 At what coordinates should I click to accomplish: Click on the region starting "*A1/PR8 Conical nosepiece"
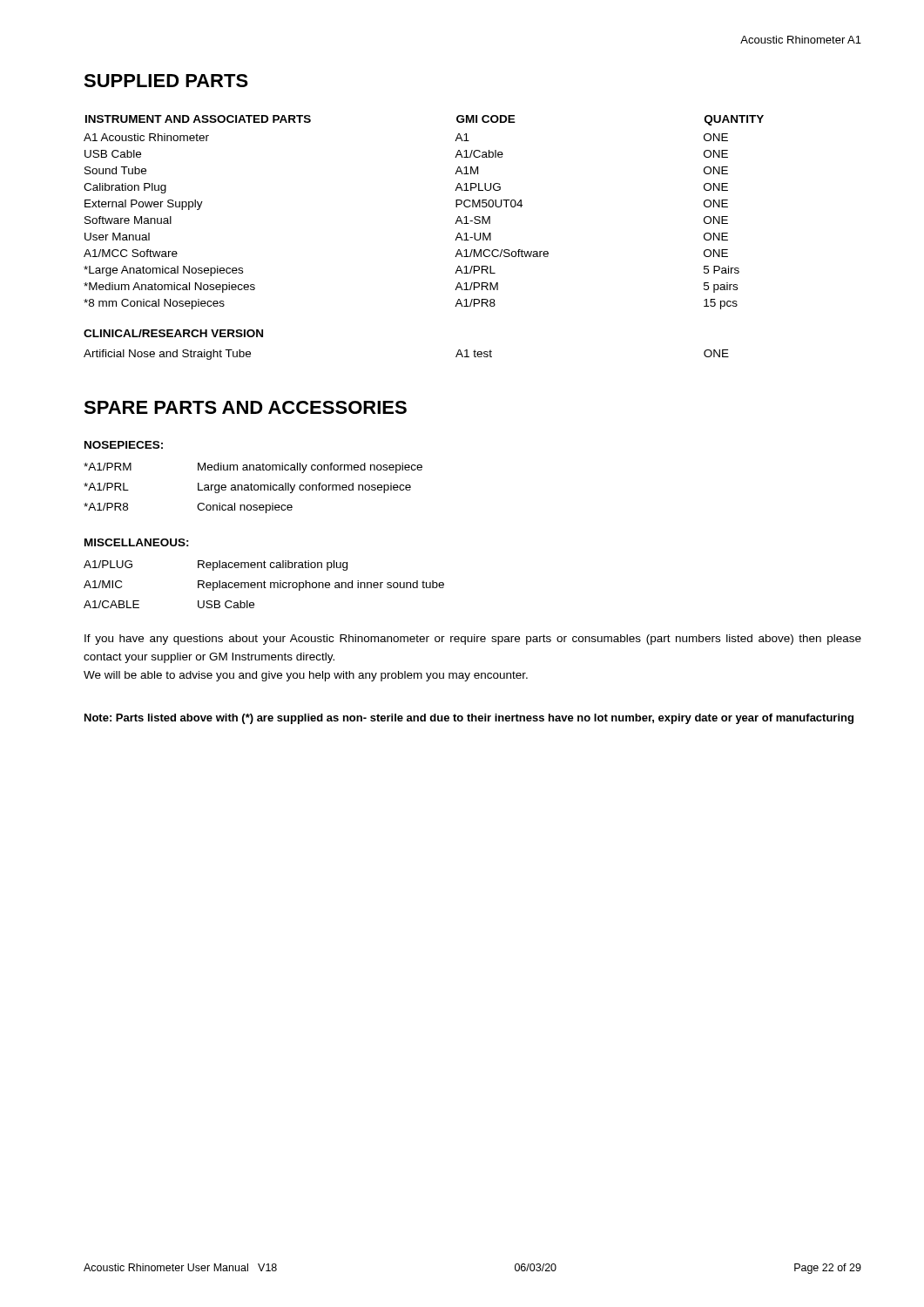(108, 508)
